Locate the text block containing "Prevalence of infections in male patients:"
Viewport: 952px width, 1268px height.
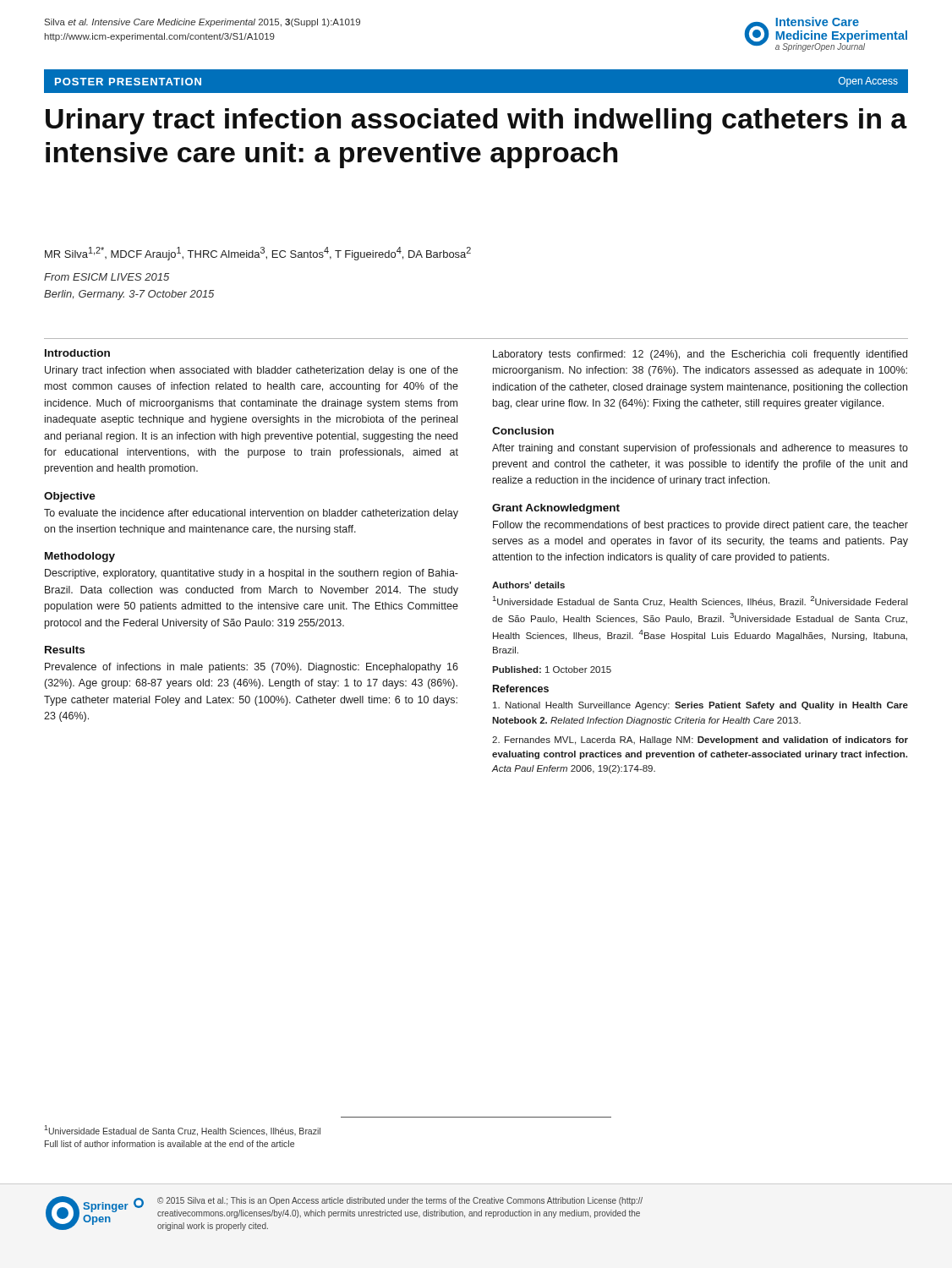(251, 691)
